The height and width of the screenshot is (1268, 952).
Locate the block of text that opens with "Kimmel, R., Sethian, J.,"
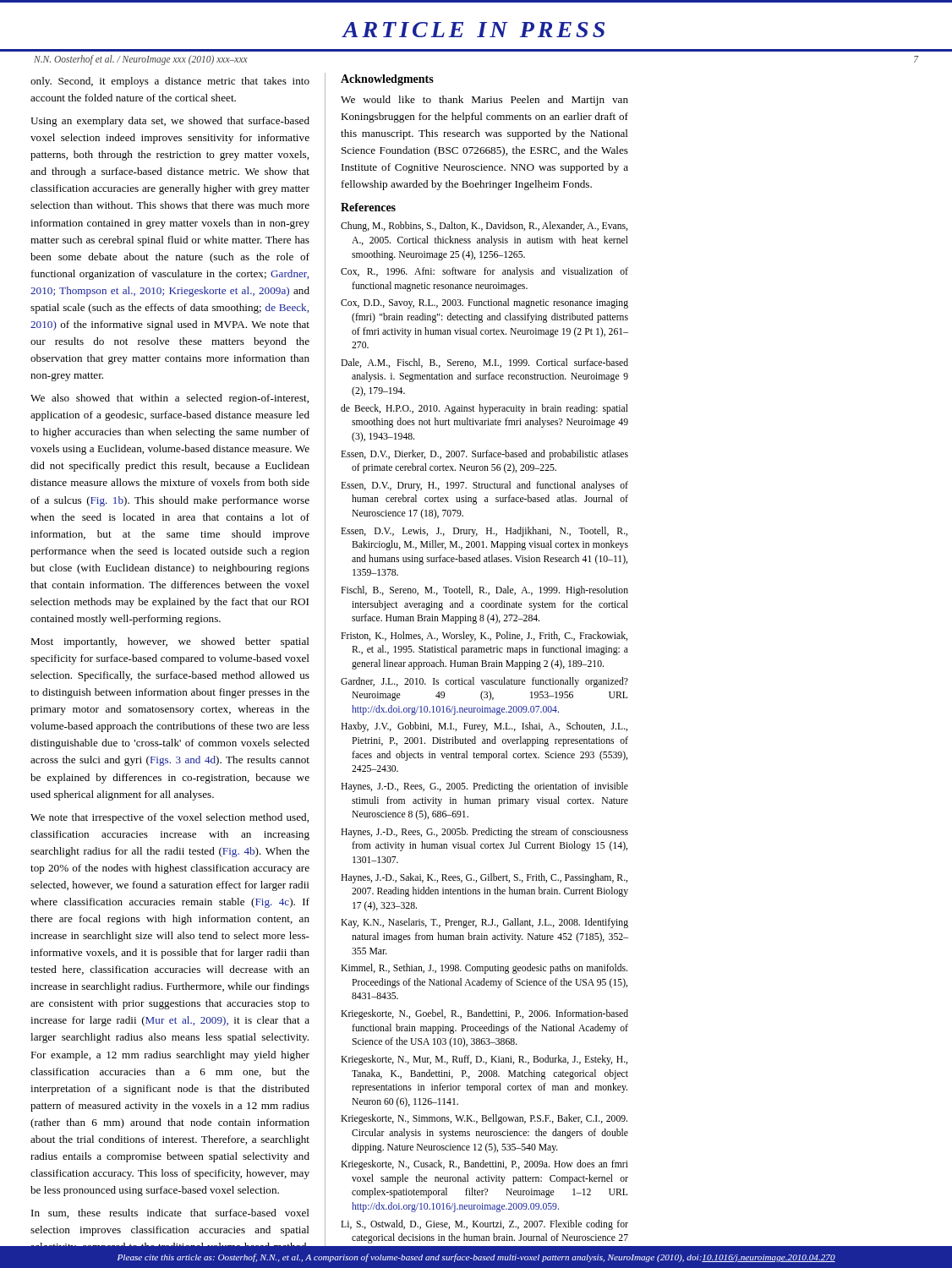(484, 983)
